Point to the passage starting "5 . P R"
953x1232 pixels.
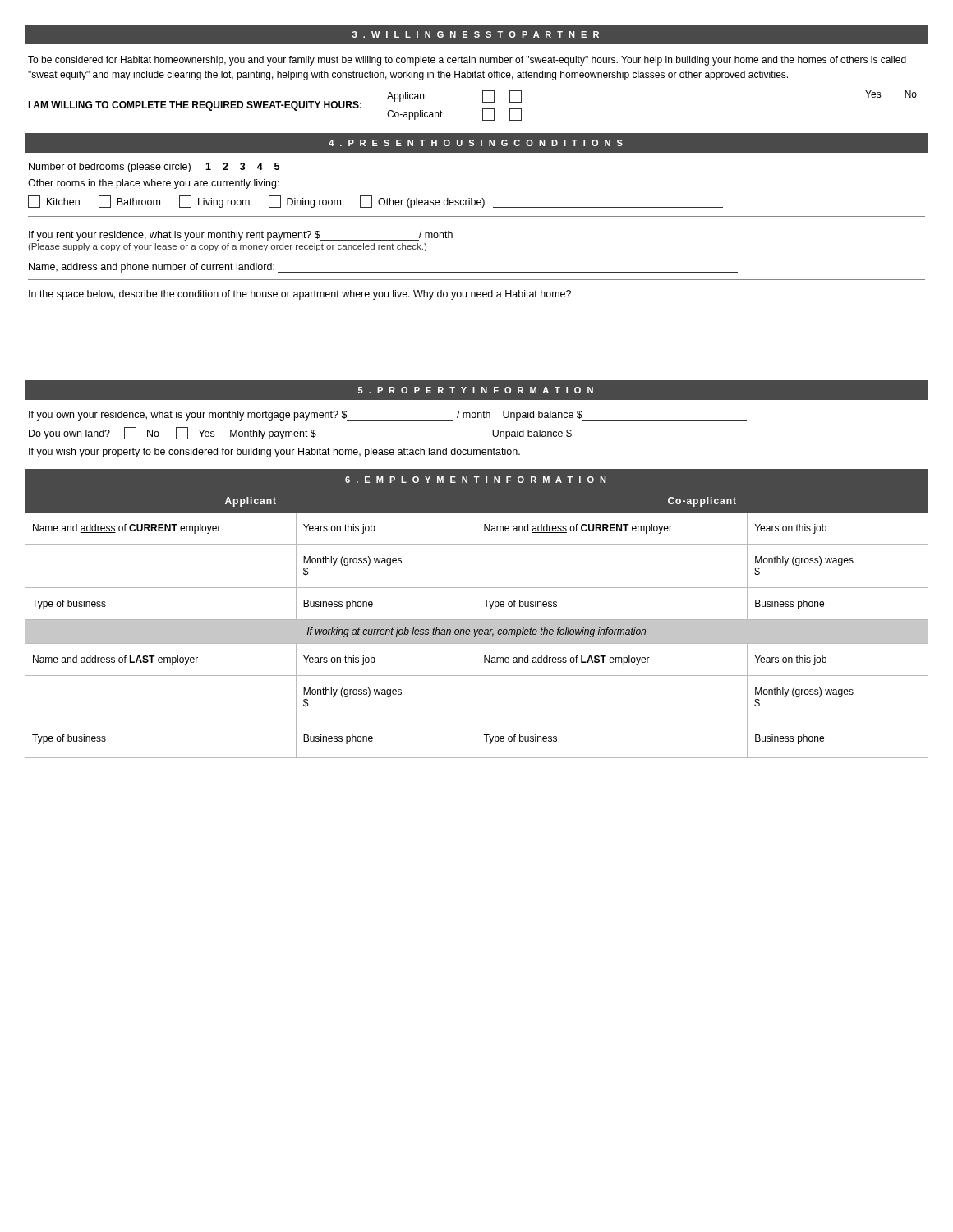coord(476,390)
